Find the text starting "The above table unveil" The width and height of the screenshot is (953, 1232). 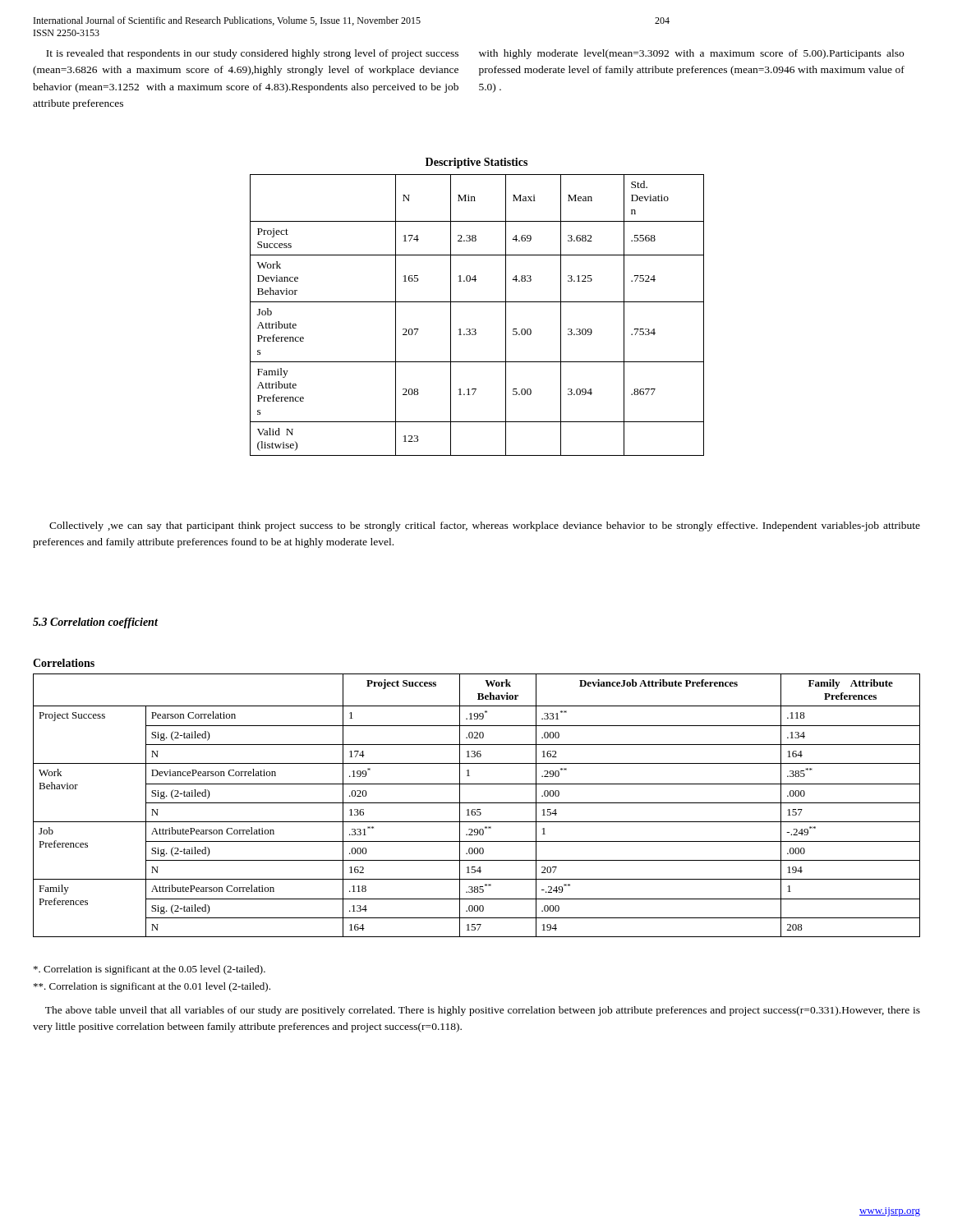[476, 1018]
